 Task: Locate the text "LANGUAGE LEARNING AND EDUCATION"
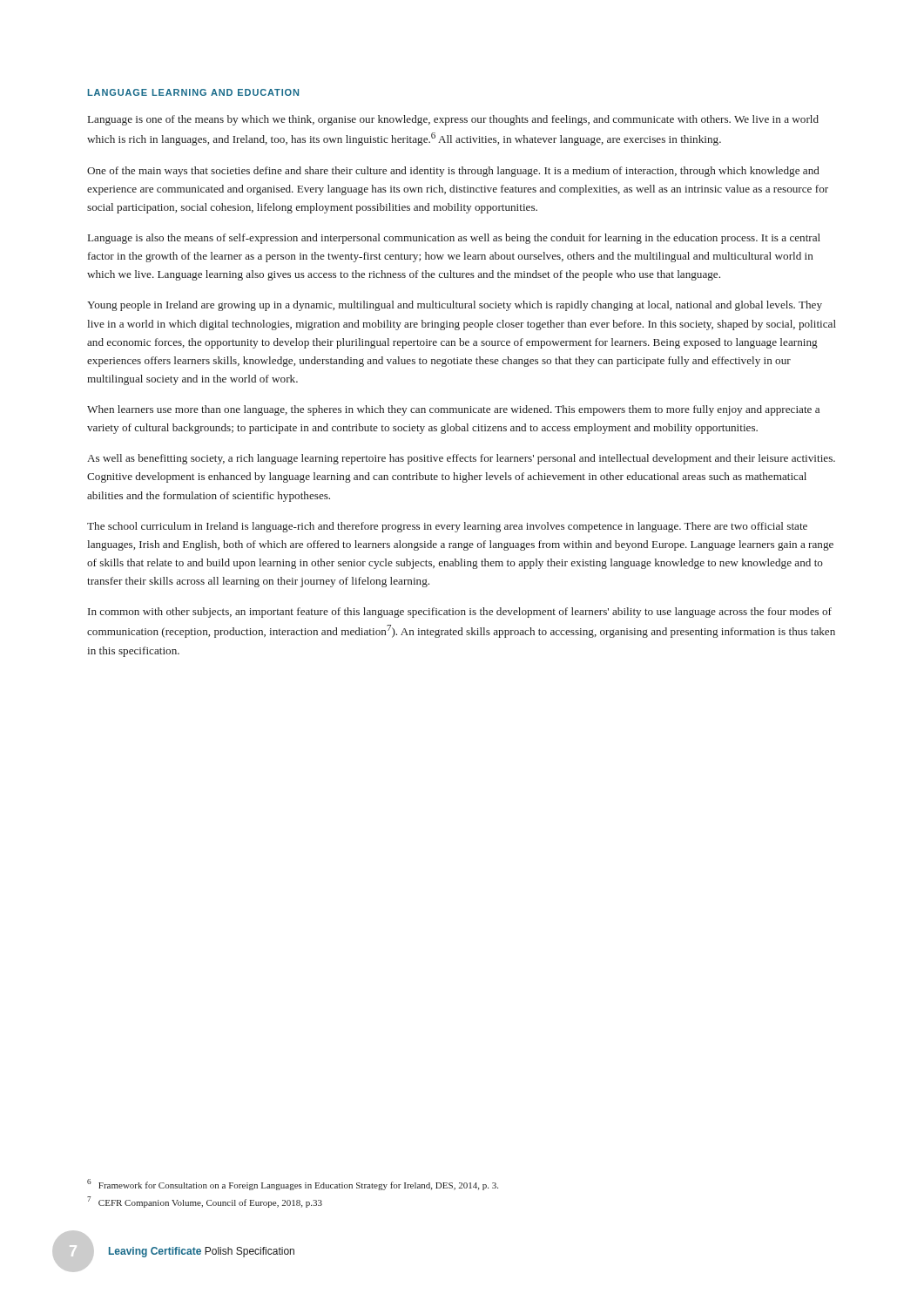(x=194, y=92)
